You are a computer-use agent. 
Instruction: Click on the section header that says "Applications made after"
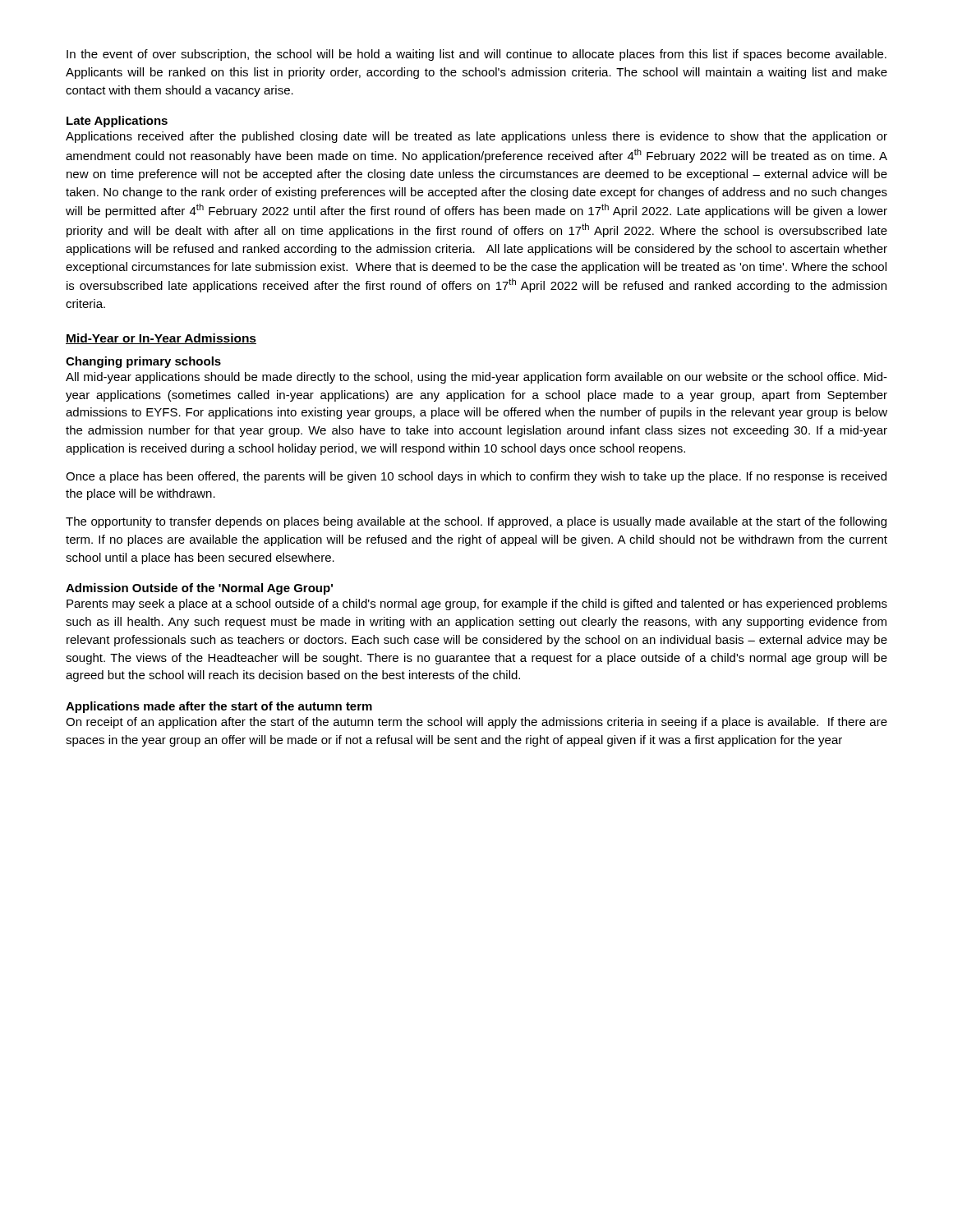219,706
